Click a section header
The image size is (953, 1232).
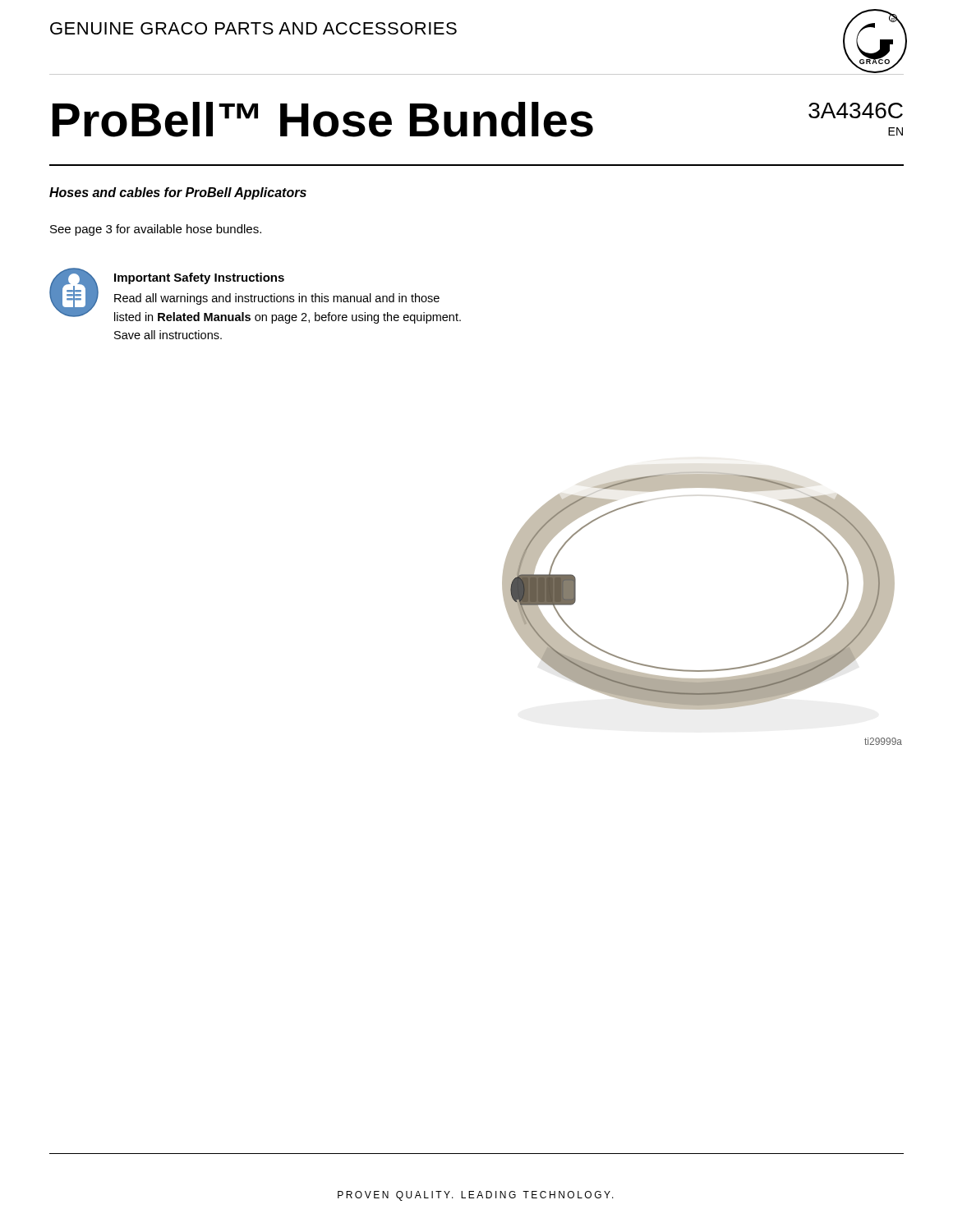point(178,193)
